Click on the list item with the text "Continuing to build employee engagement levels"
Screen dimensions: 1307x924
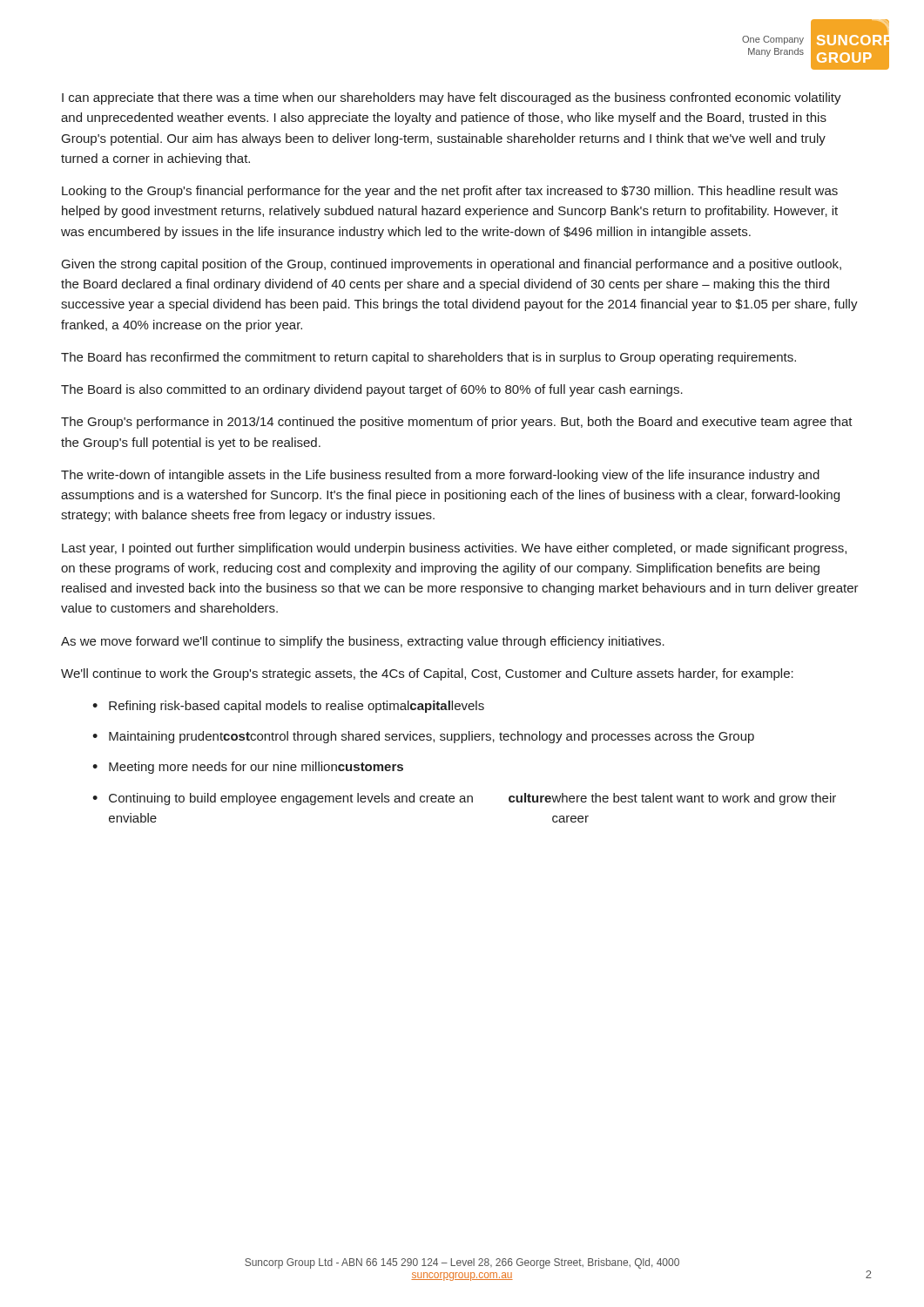click(x=472, y=806)
